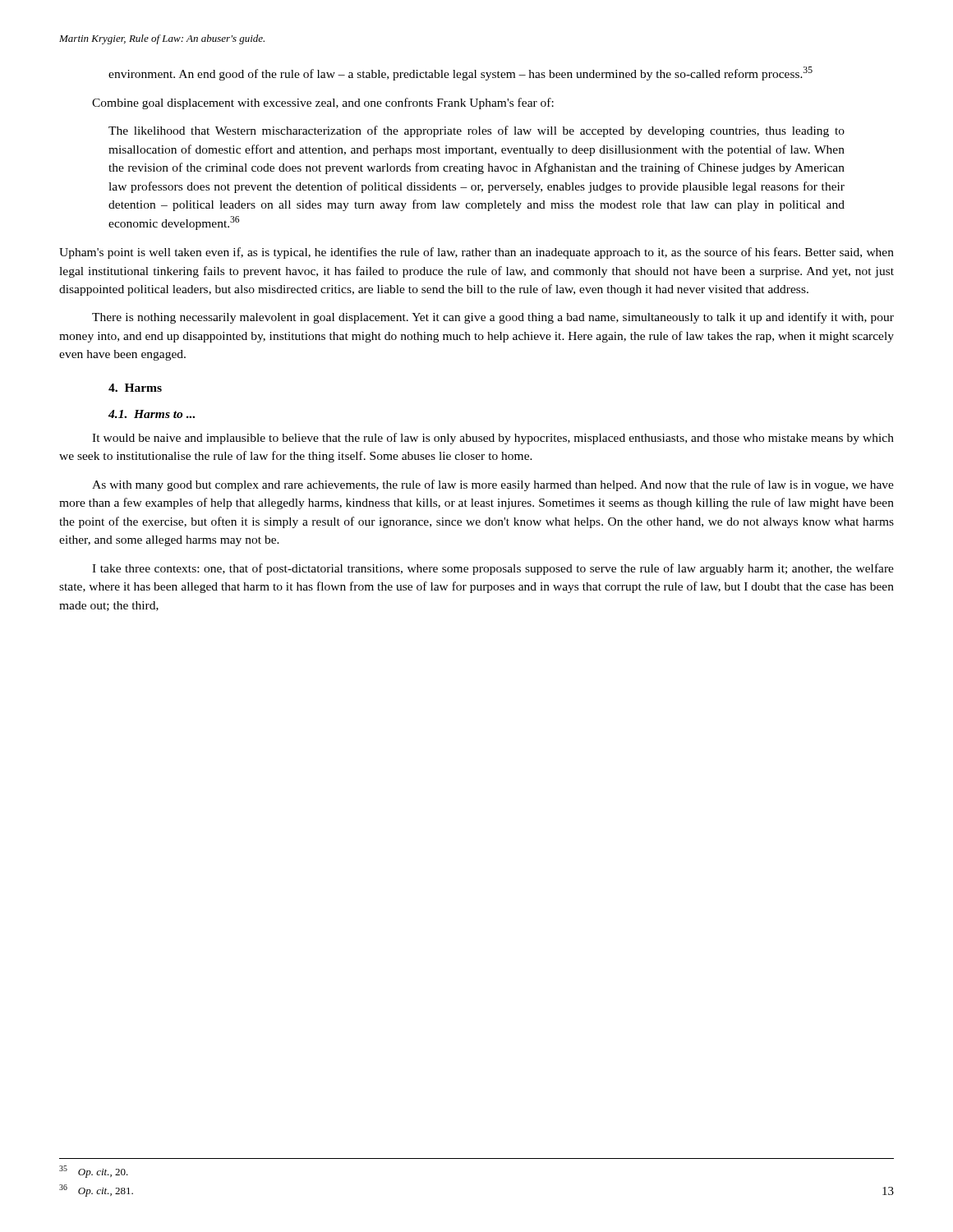Navigate to the text starting "I take three"
The image size is (953, 1232).
[476, 586]
